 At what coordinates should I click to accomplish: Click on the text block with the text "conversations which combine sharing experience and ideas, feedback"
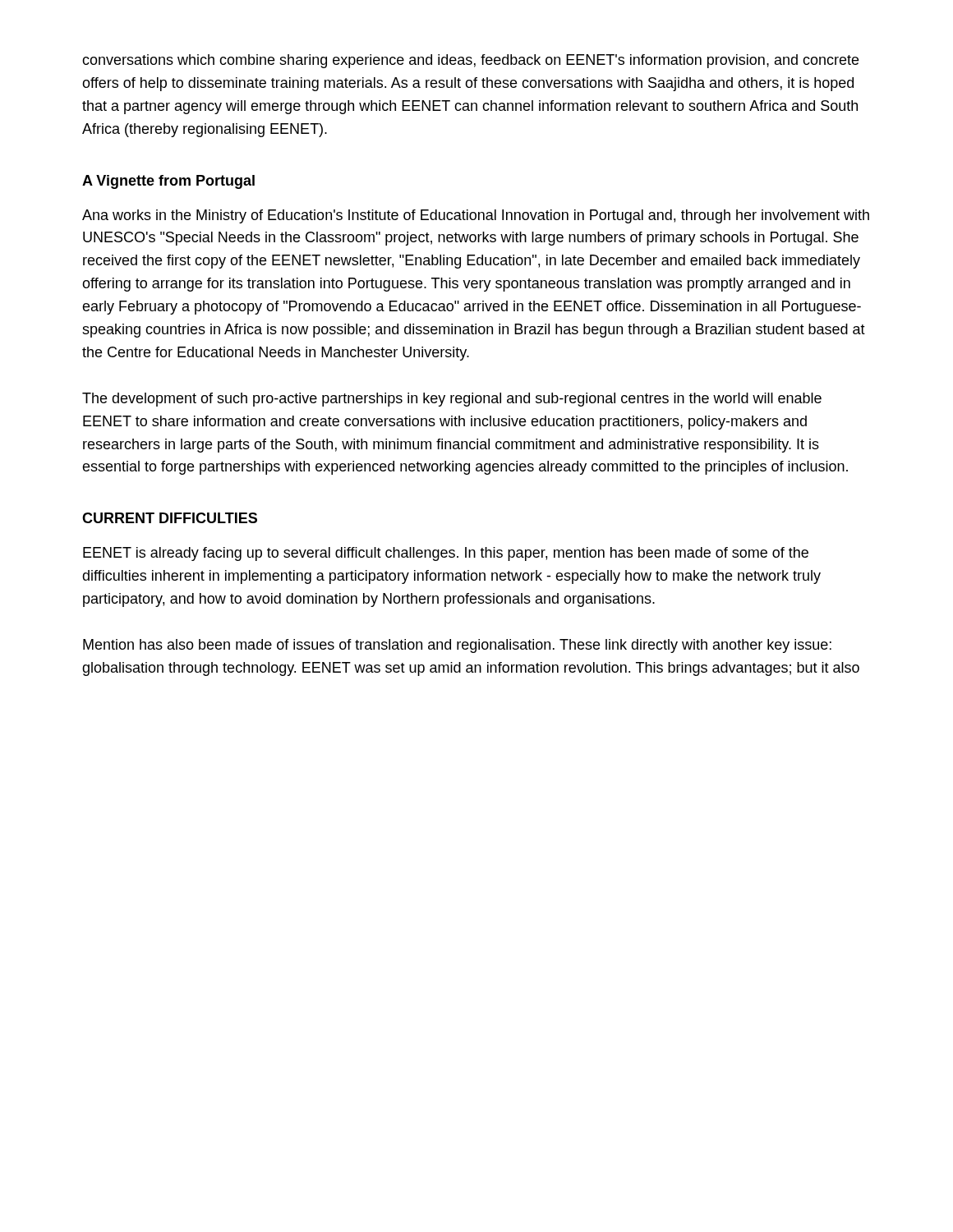[x=471, y=94]
